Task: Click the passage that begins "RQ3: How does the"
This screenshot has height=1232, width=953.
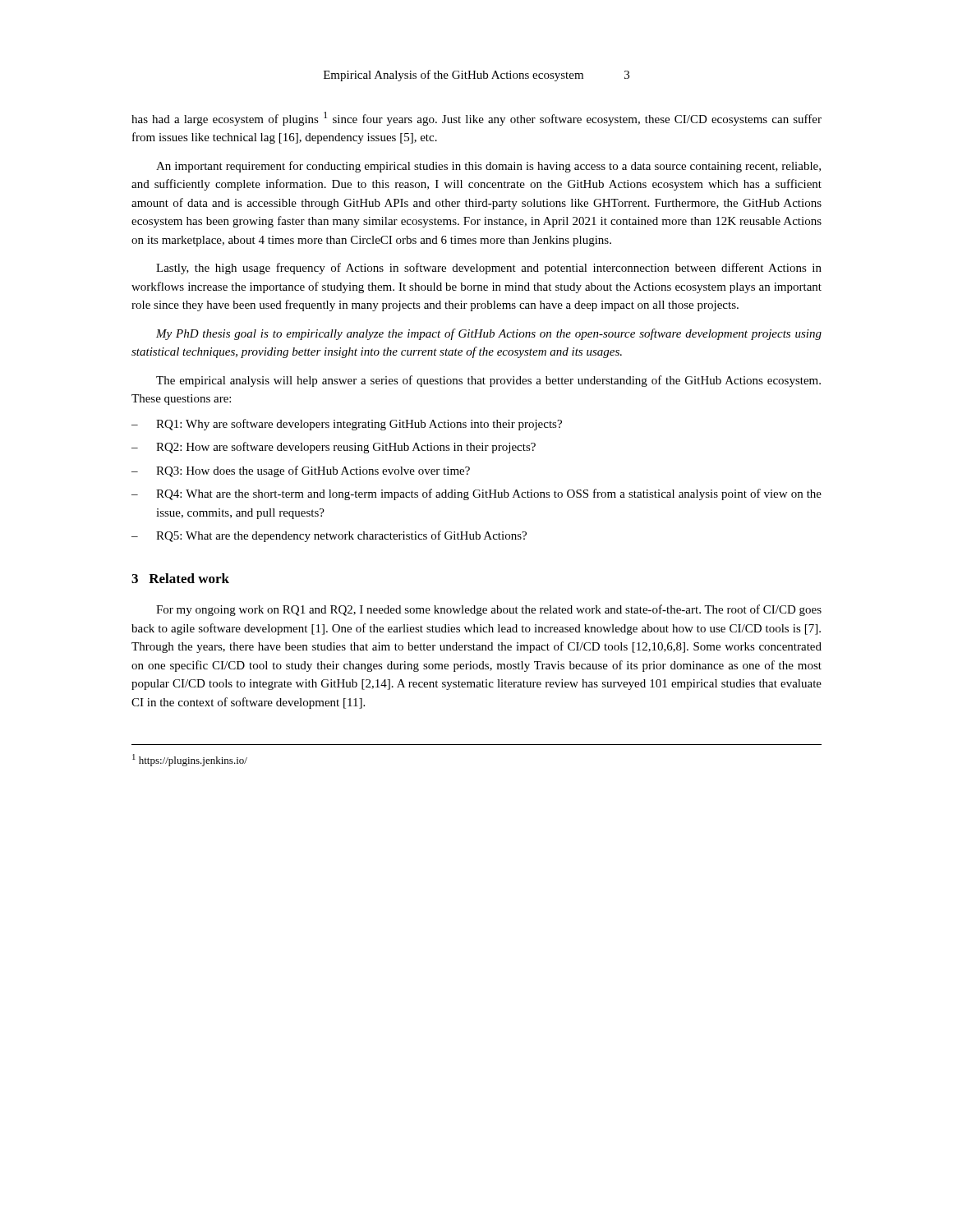Action: pos(476,470)
